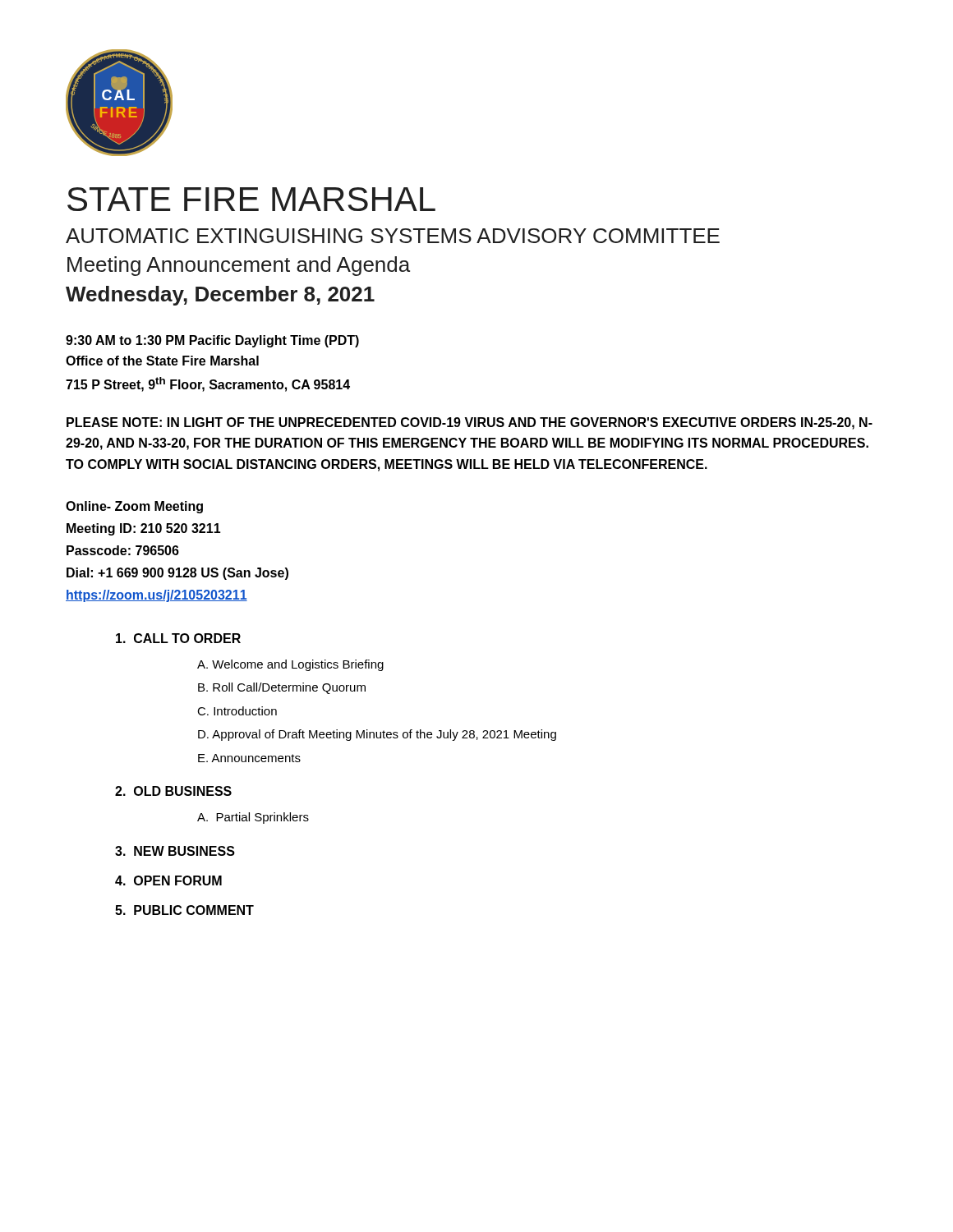
Task: Find the text block containing "9:30 AM to"
Action: (x=213, y=363)
